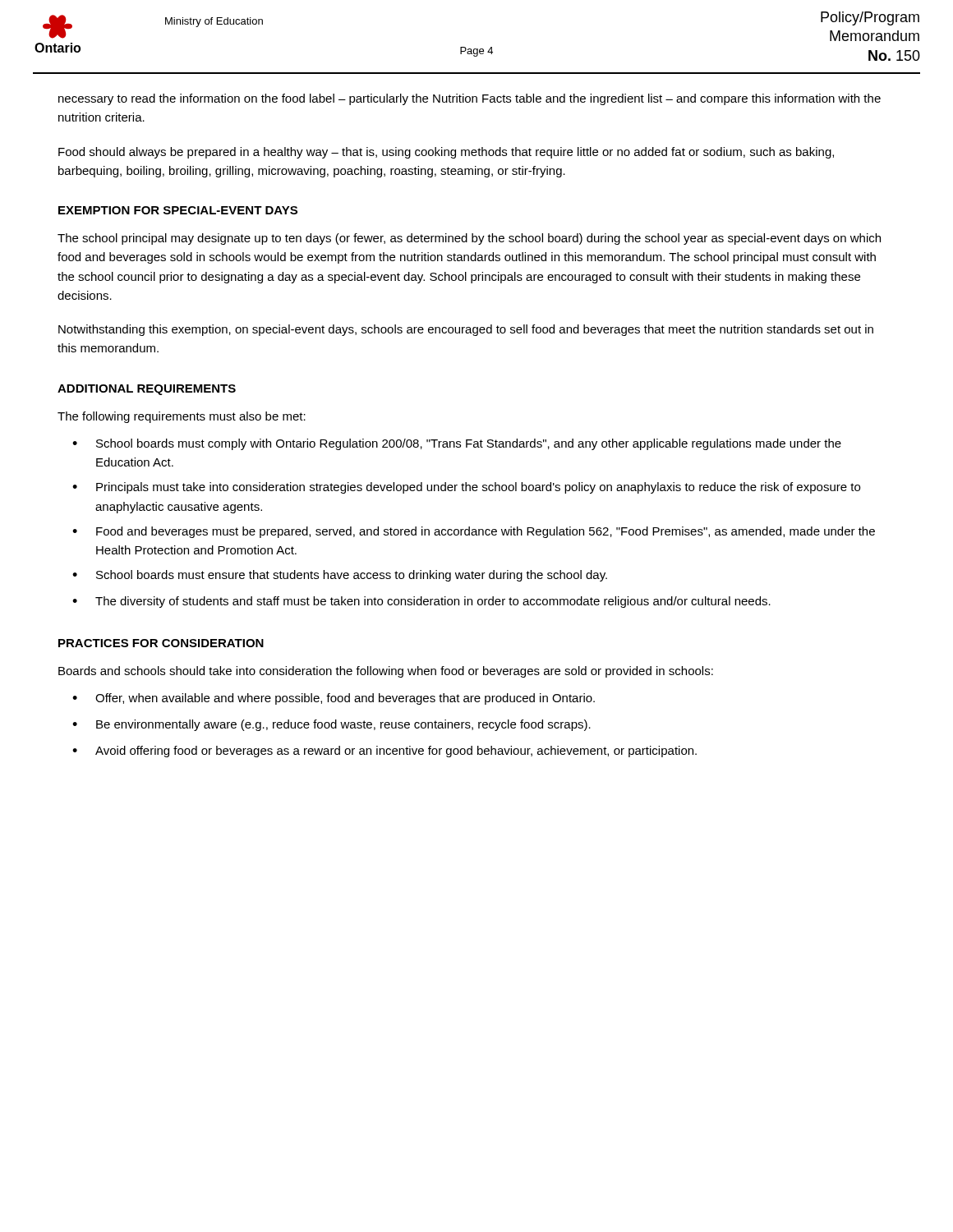The image size is (953, 1232).
Task: Where is the passage that starts "Boards and schools should take"?
Action: tap(386, 670)
